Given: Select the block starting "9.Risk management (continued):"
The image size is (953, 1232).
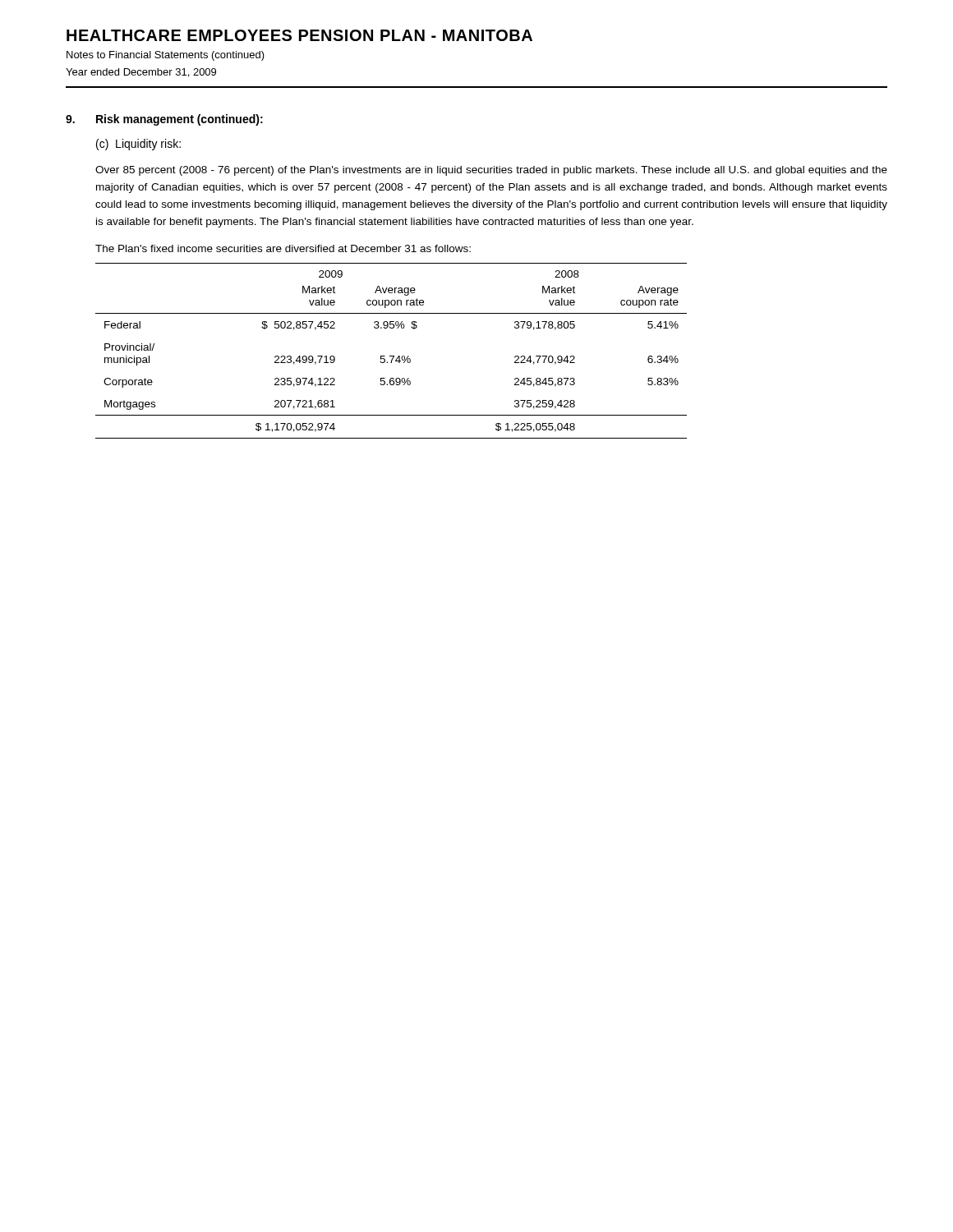Looking at the screenshot, I should click(x=164, y=120).
